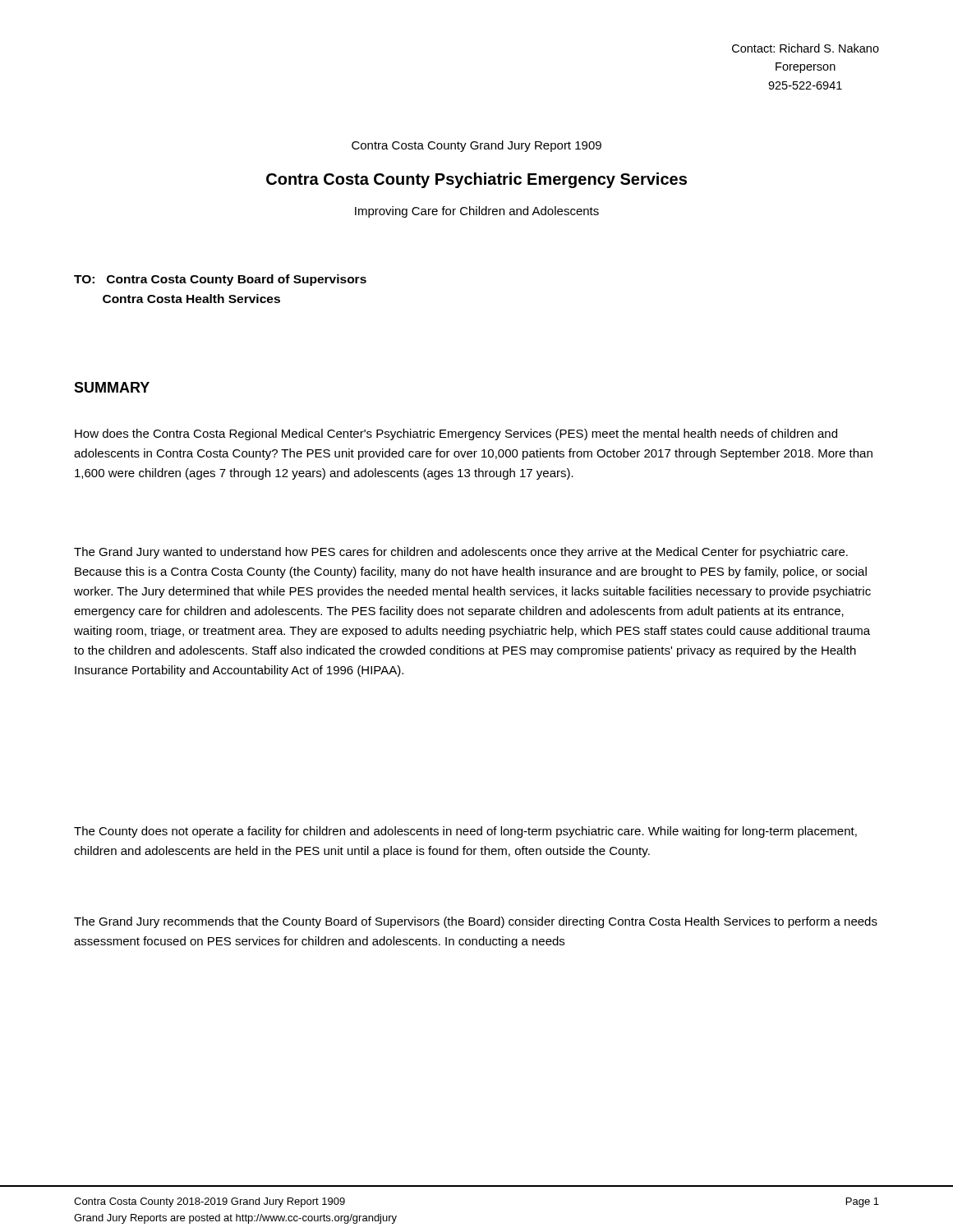Locate the text "Contra Costa County Psychiatric Emergency Services"
This screenshot has height=1232, width=953.
476,179
